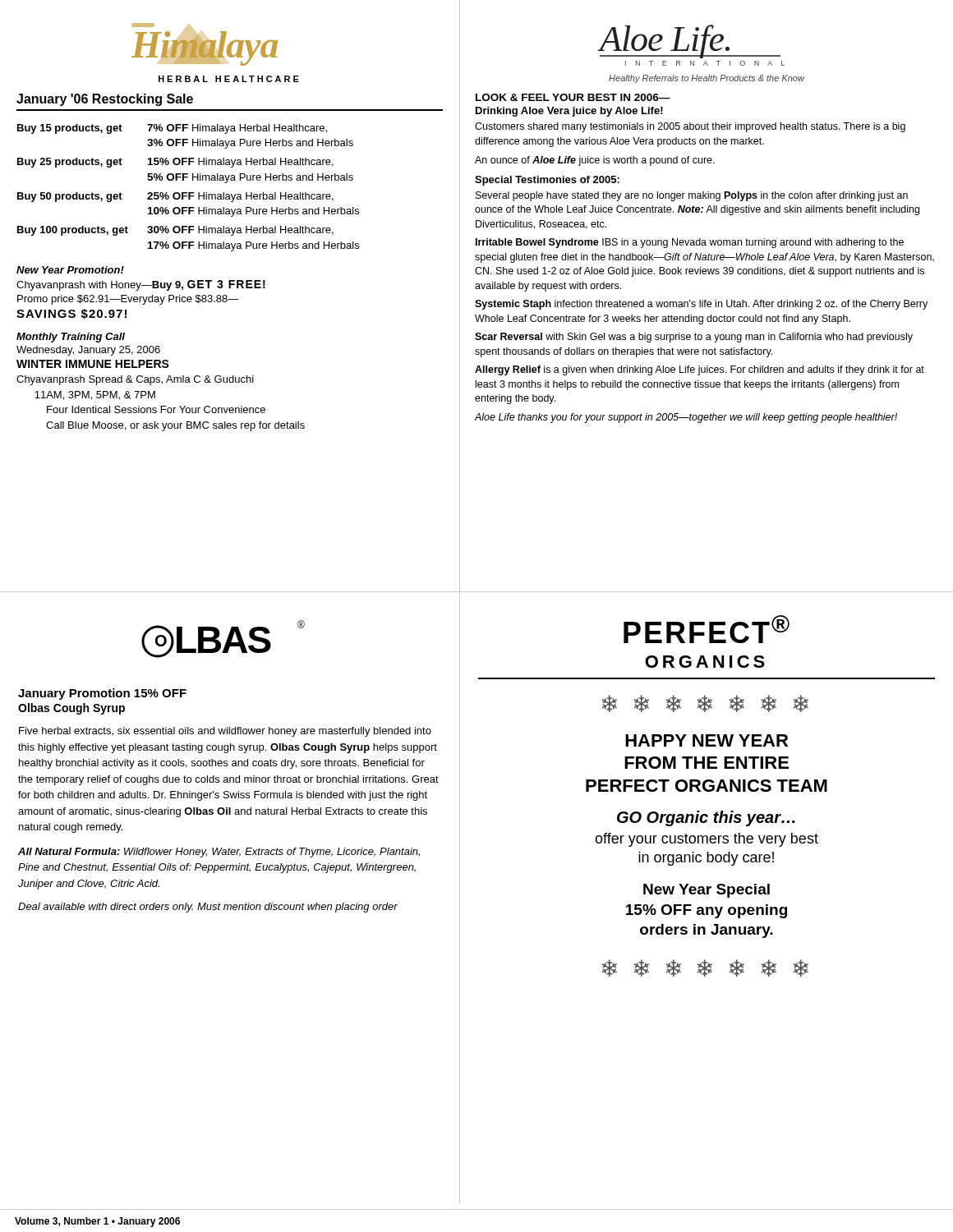Point to the block beginning "New Year Promotion!"

(x=230, y=292)
